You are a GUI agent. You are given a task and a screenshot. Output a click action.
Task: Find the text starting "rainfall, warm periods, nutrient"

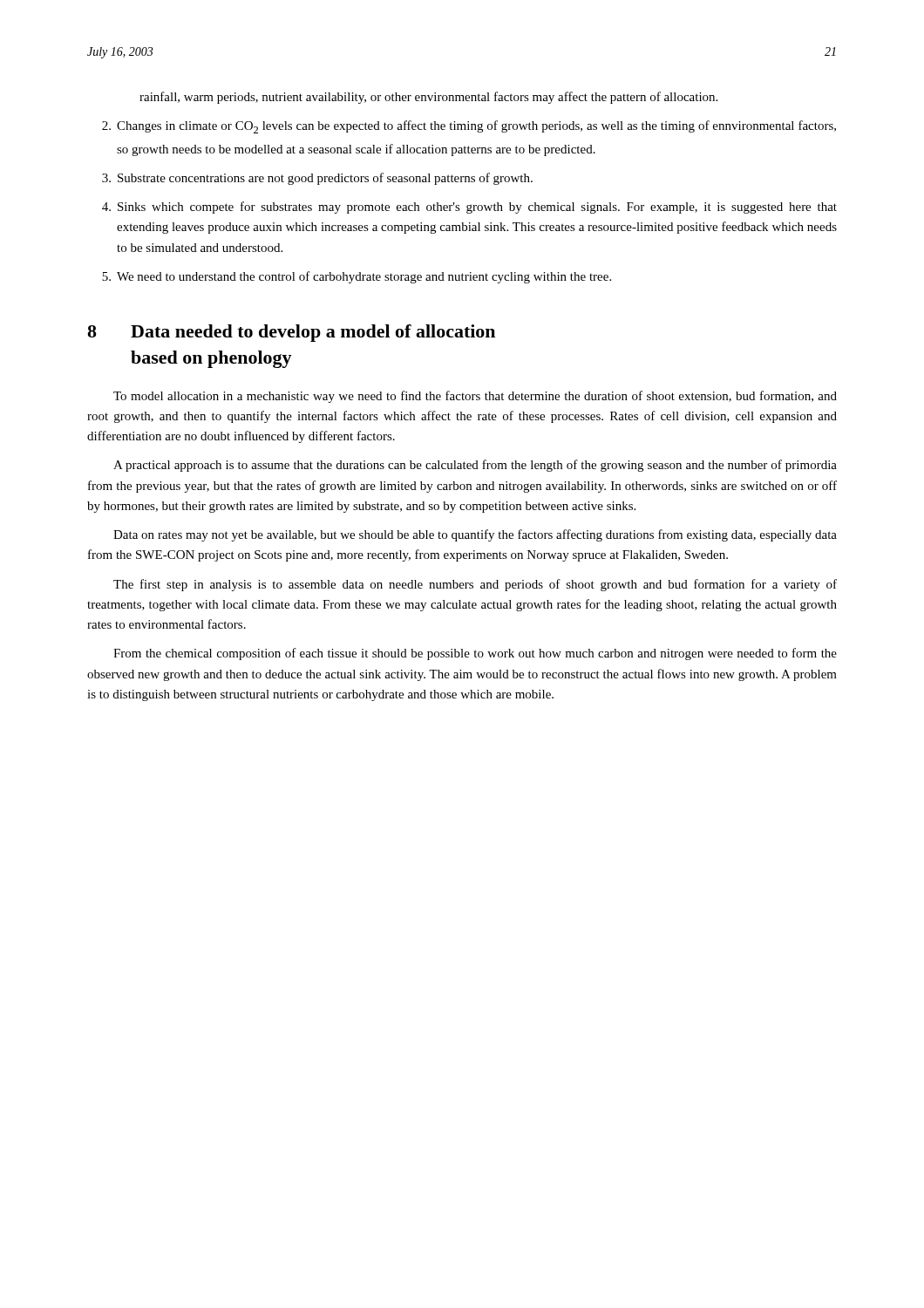tap(429, 97)
